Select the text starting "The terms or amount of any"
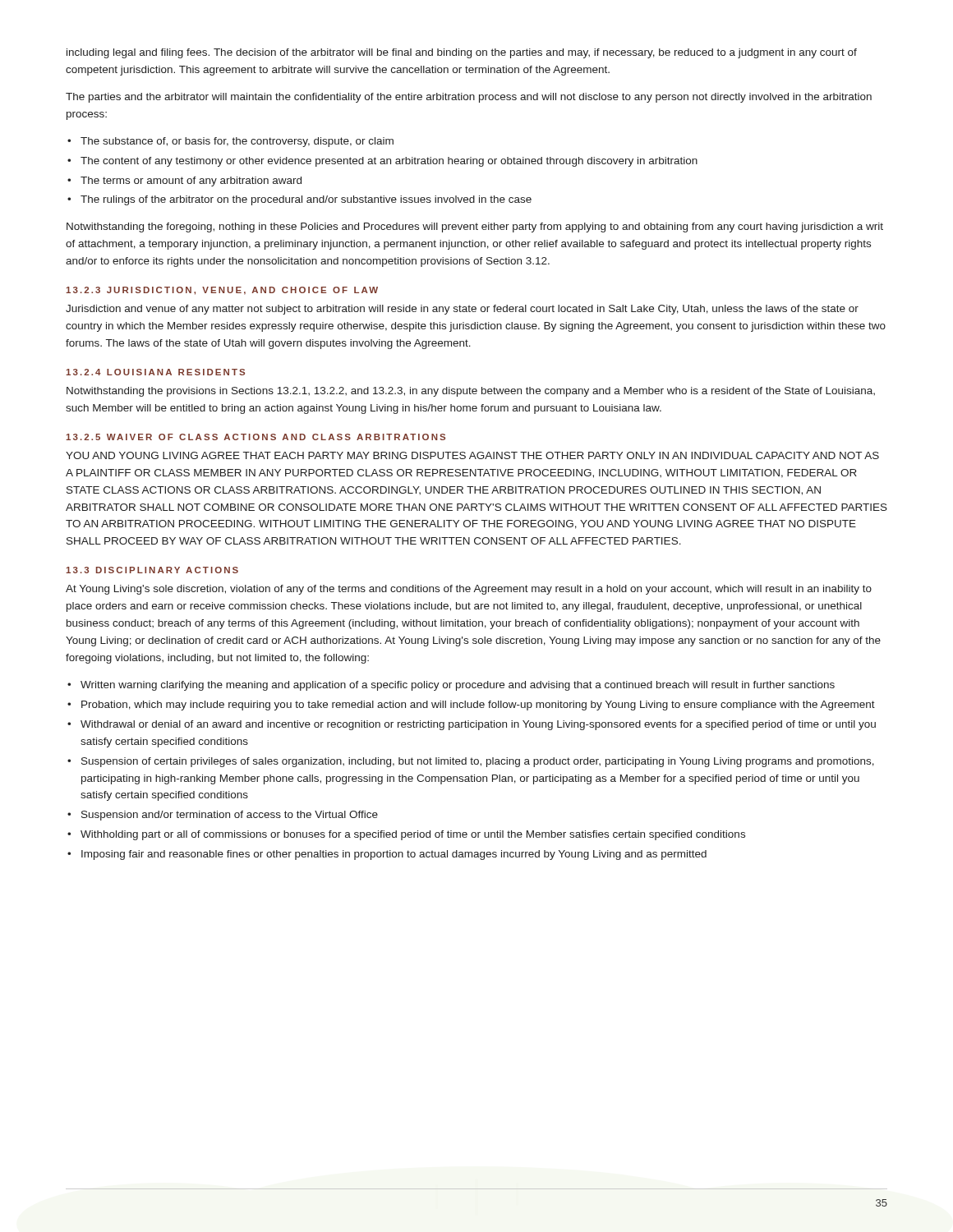Viewport: 953px width, 1232px height. 192,180
